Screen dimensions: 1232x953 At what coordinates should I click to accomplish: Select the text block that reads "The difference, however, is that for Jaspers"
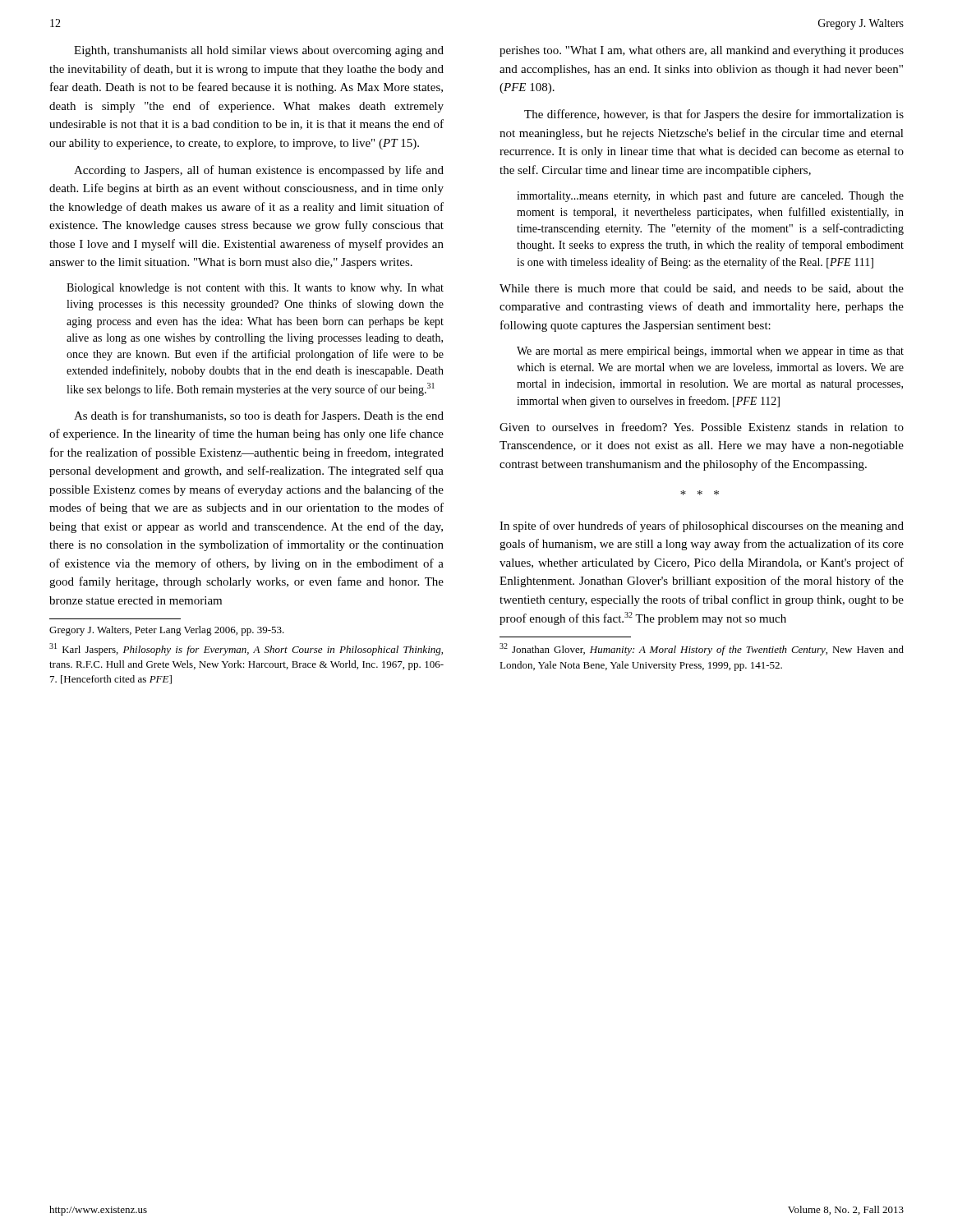702,142
